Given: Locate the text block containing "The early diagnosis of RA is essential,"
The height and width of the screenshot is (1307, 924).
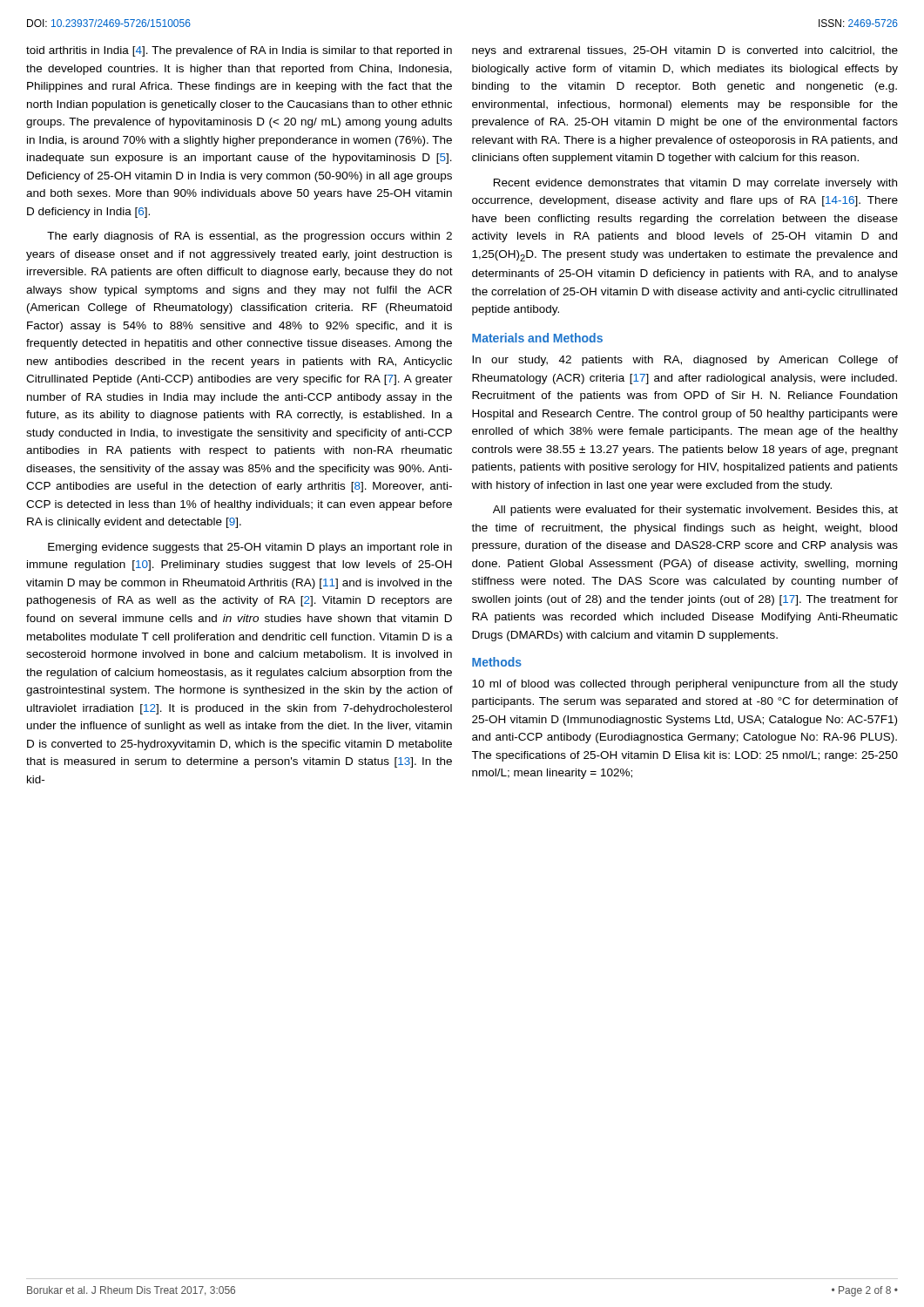Looking at the screenshot, I should pos(239,379).
